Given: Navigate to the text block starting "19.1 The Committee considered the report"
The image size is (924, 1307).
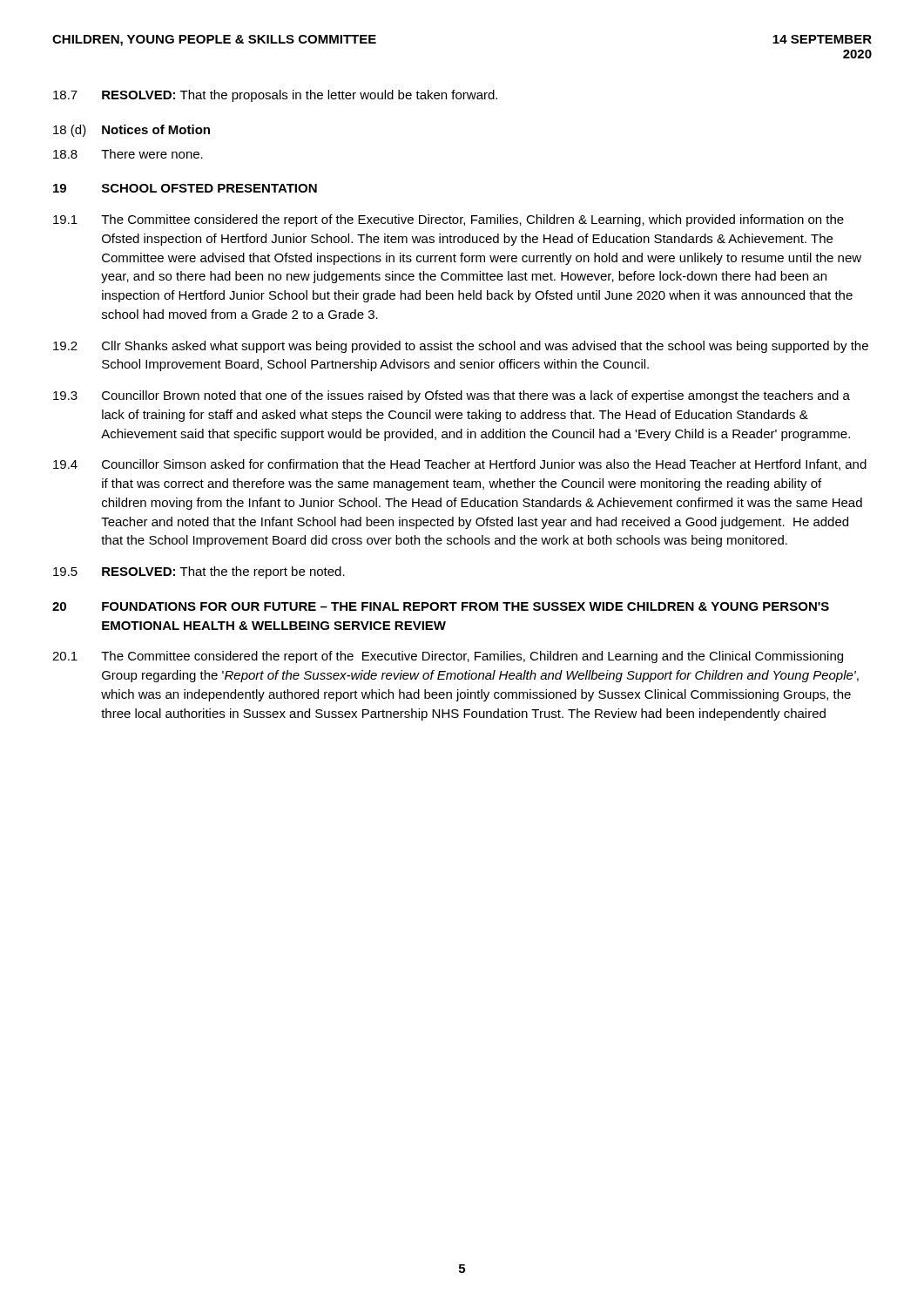Looking at the screenshot, I should point(461,267).
